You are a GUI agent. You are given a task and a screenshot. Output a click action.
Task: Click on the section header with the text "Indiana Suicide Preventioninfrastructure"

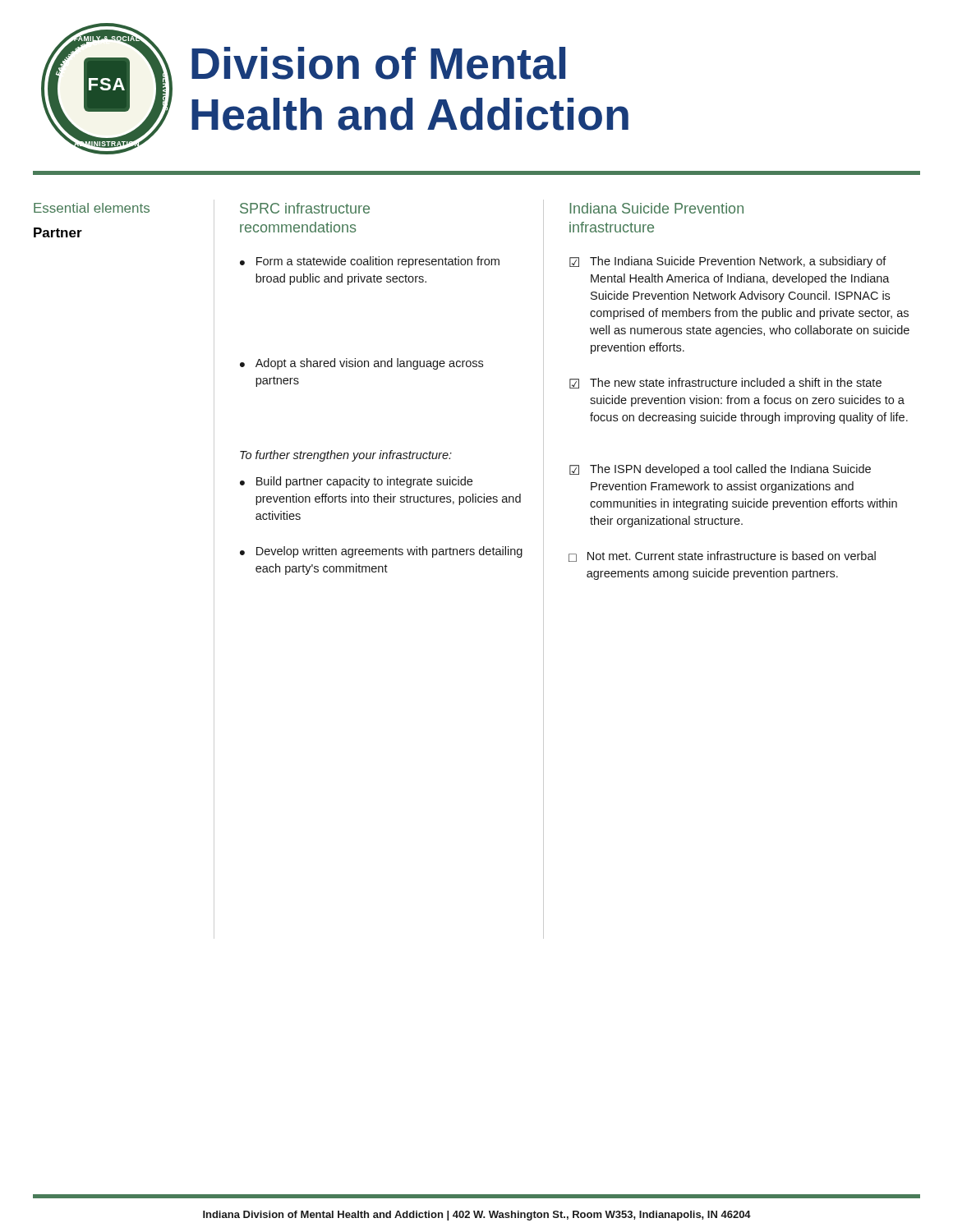point(657,218)
